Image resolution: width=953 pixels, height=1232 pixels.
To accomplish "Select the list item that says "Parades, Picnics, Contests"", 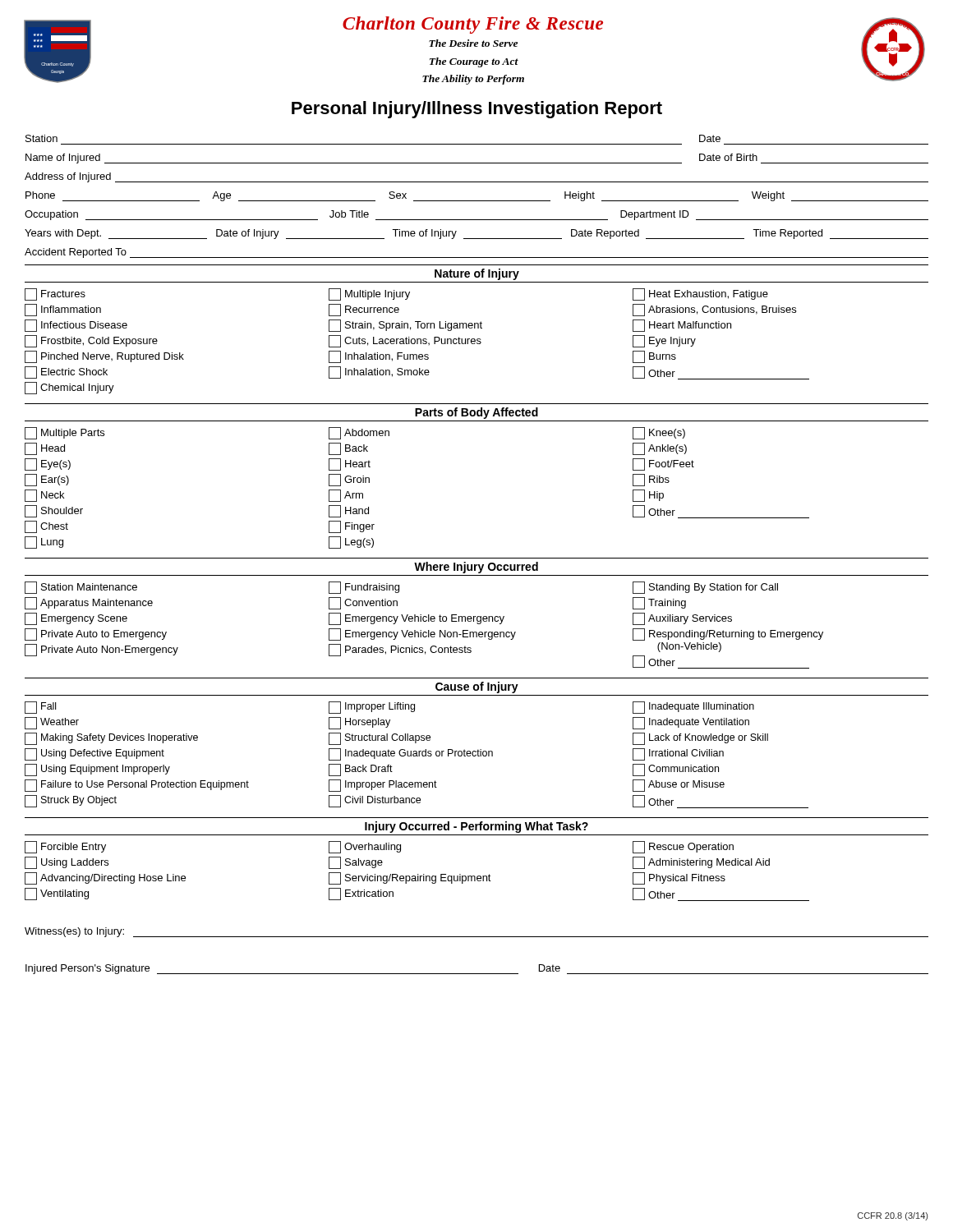I will [400, 650].
